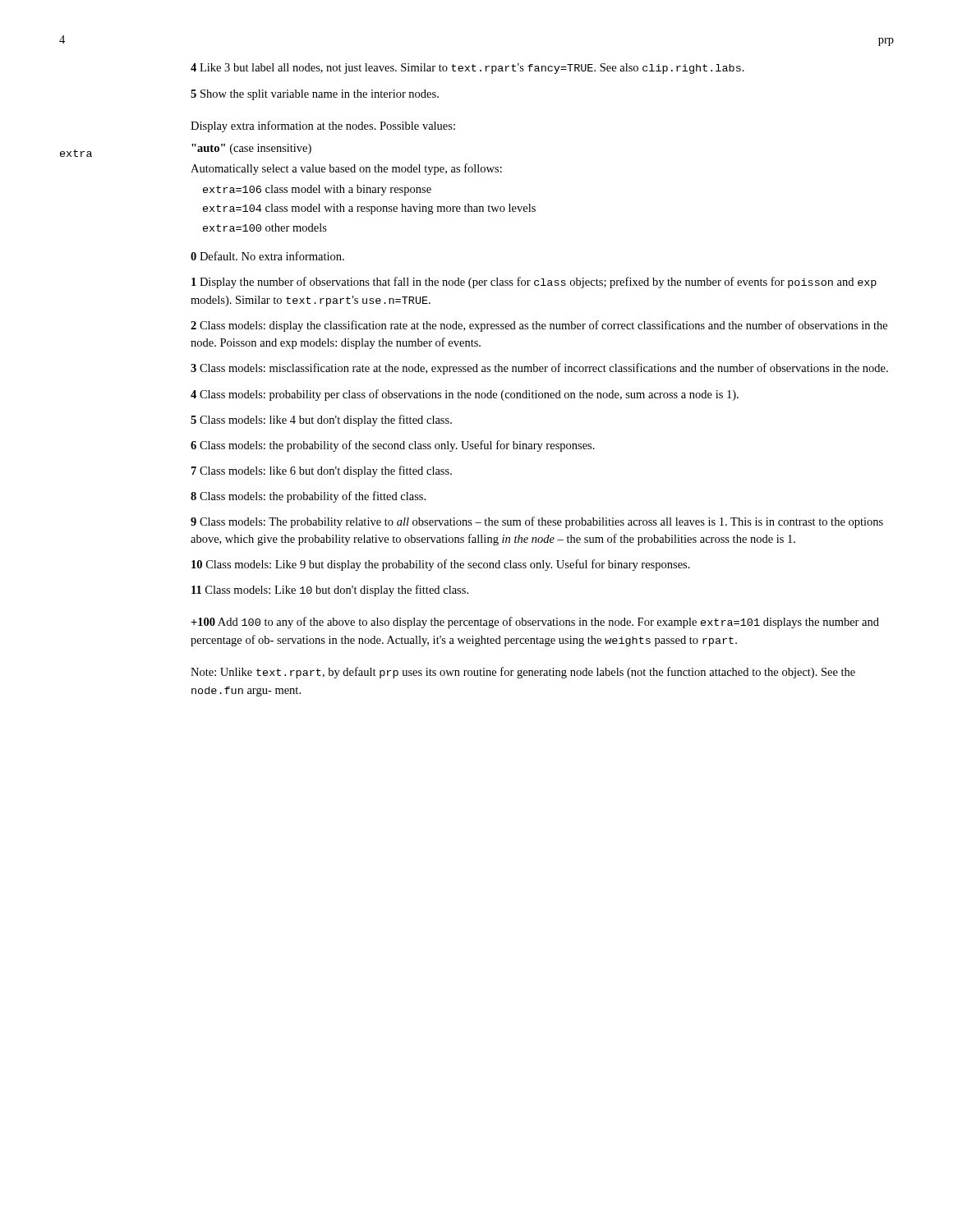Click on the block starting "extra=106 class model"
Viewport: 953px width, 1232px height.
pyautogui.click(x=317, y=189)
